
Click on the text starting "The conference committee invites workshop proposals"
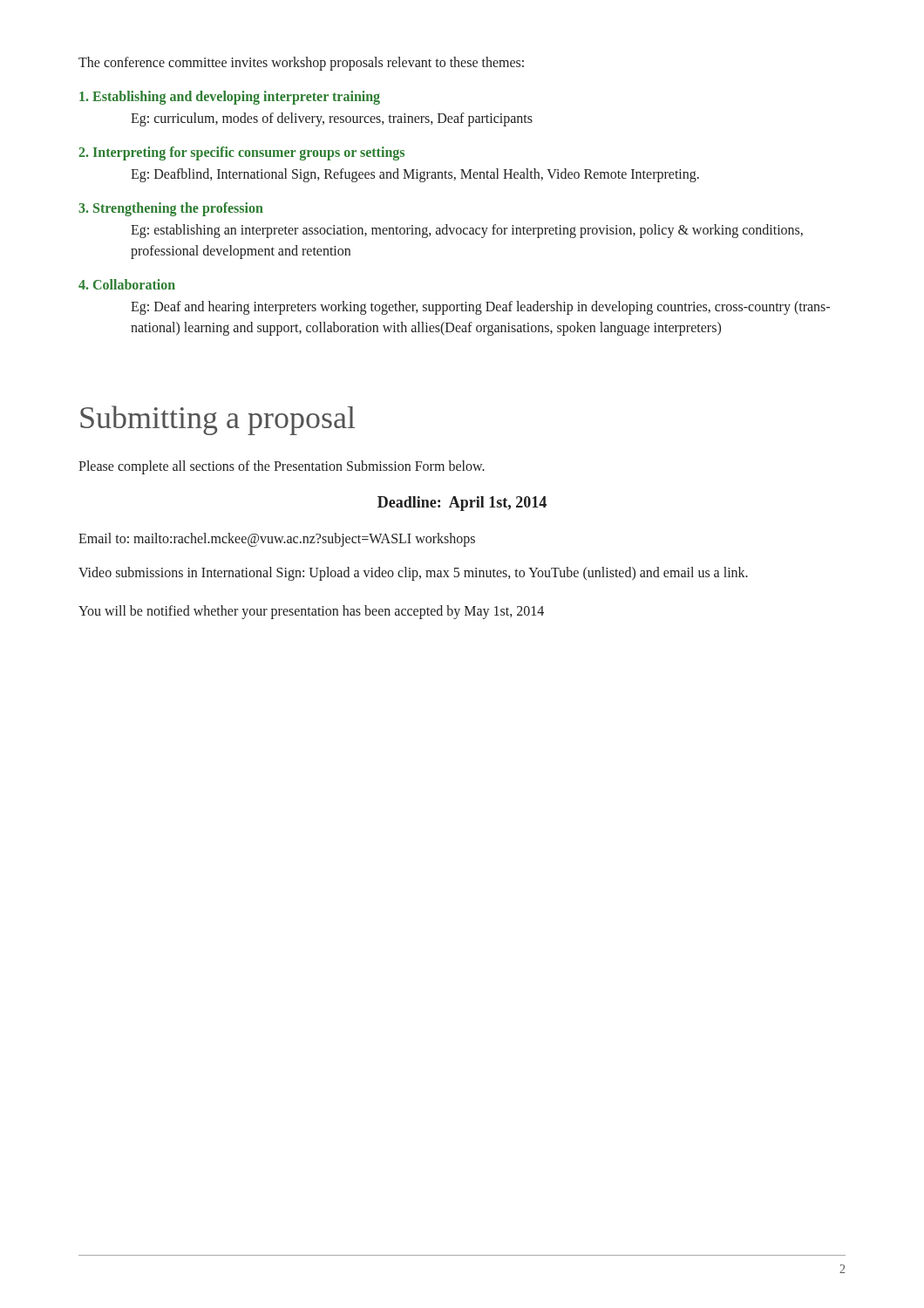click(x=302, y=62)
